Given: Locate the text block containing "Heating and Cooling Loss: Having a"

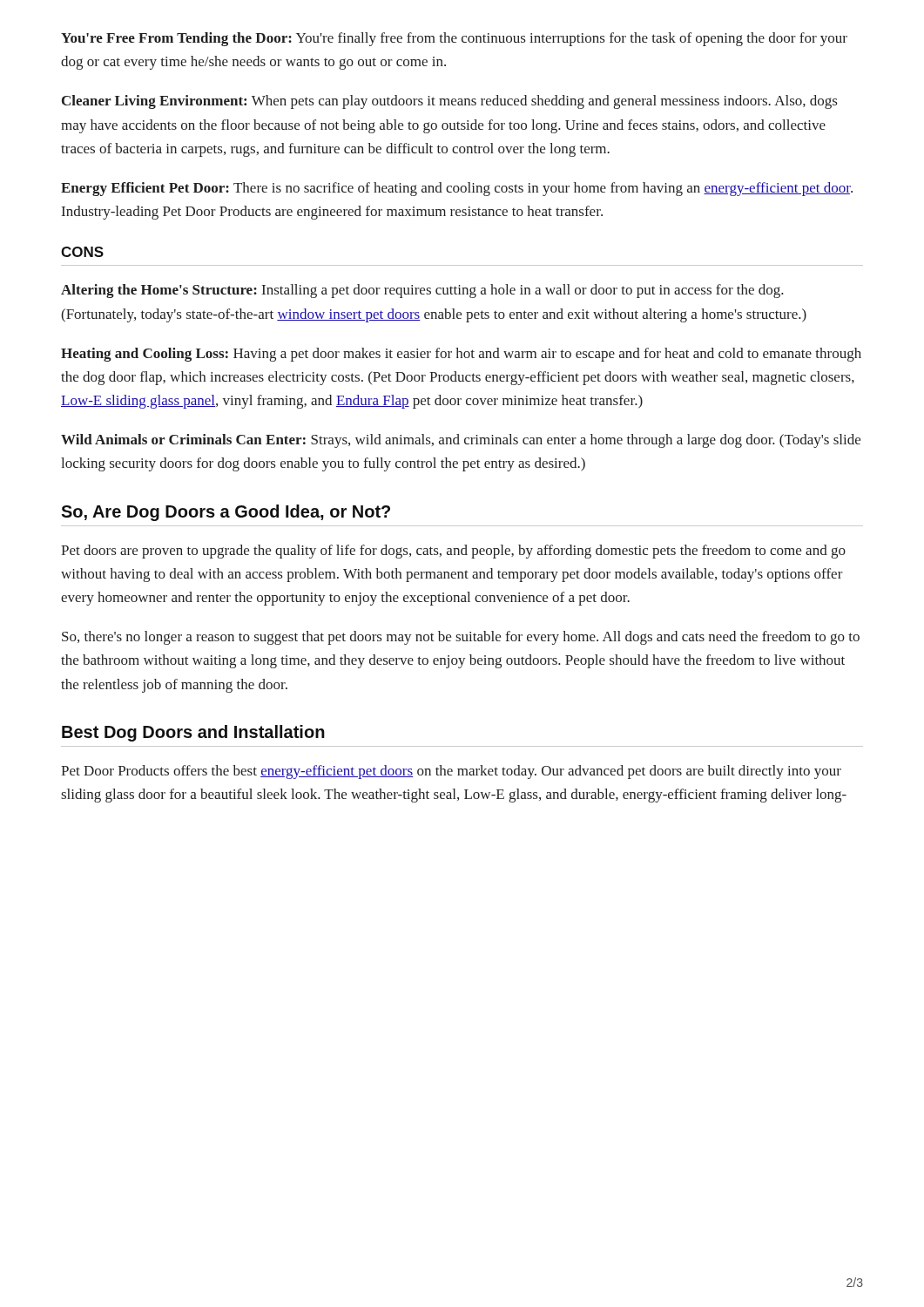Looking at the screenshot, I should [461, 377].
